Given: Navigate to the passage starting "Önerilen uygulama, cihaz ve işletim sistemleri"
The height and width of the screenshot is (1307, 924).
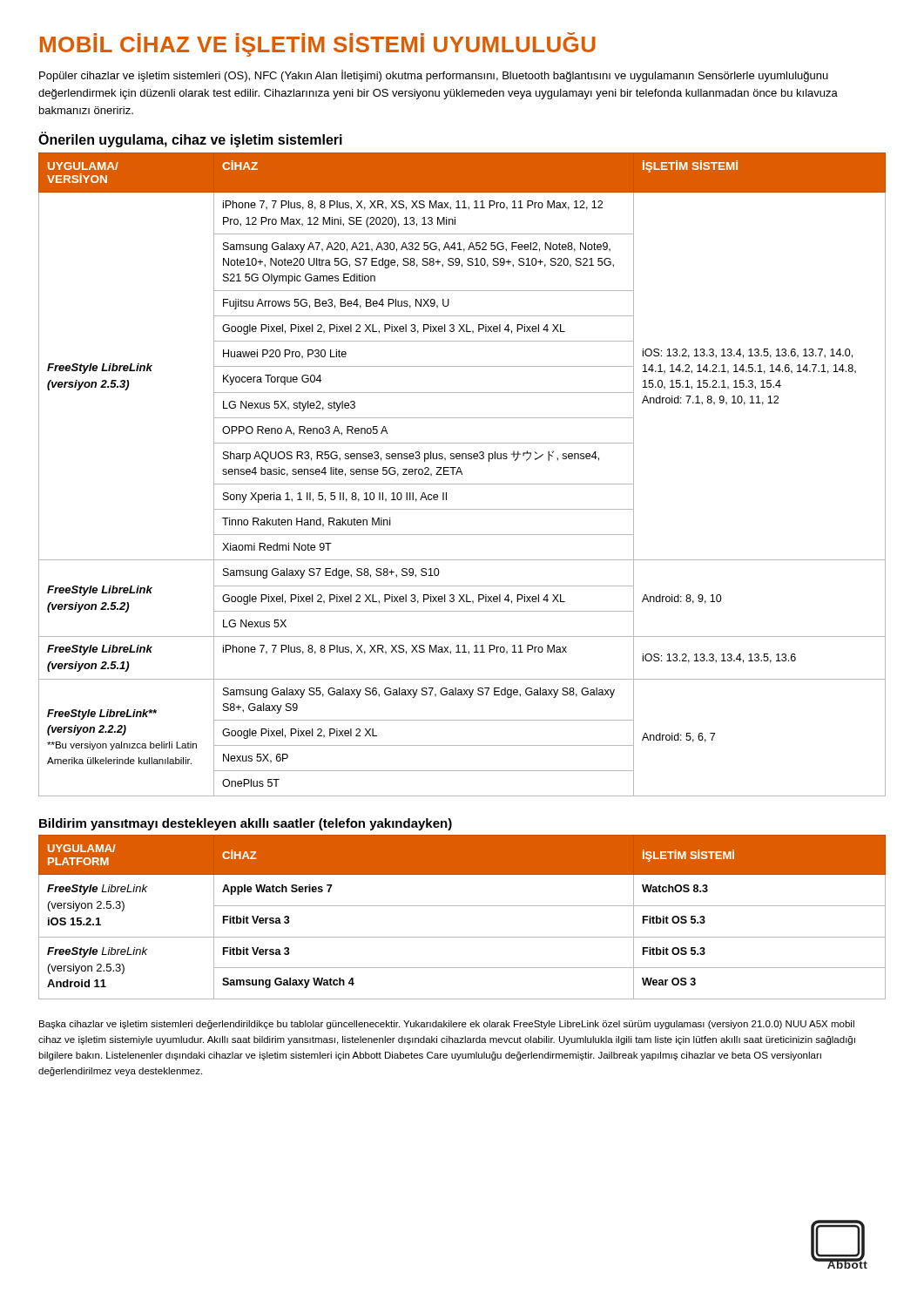Looking at the screenshot, I should point(191,140).
